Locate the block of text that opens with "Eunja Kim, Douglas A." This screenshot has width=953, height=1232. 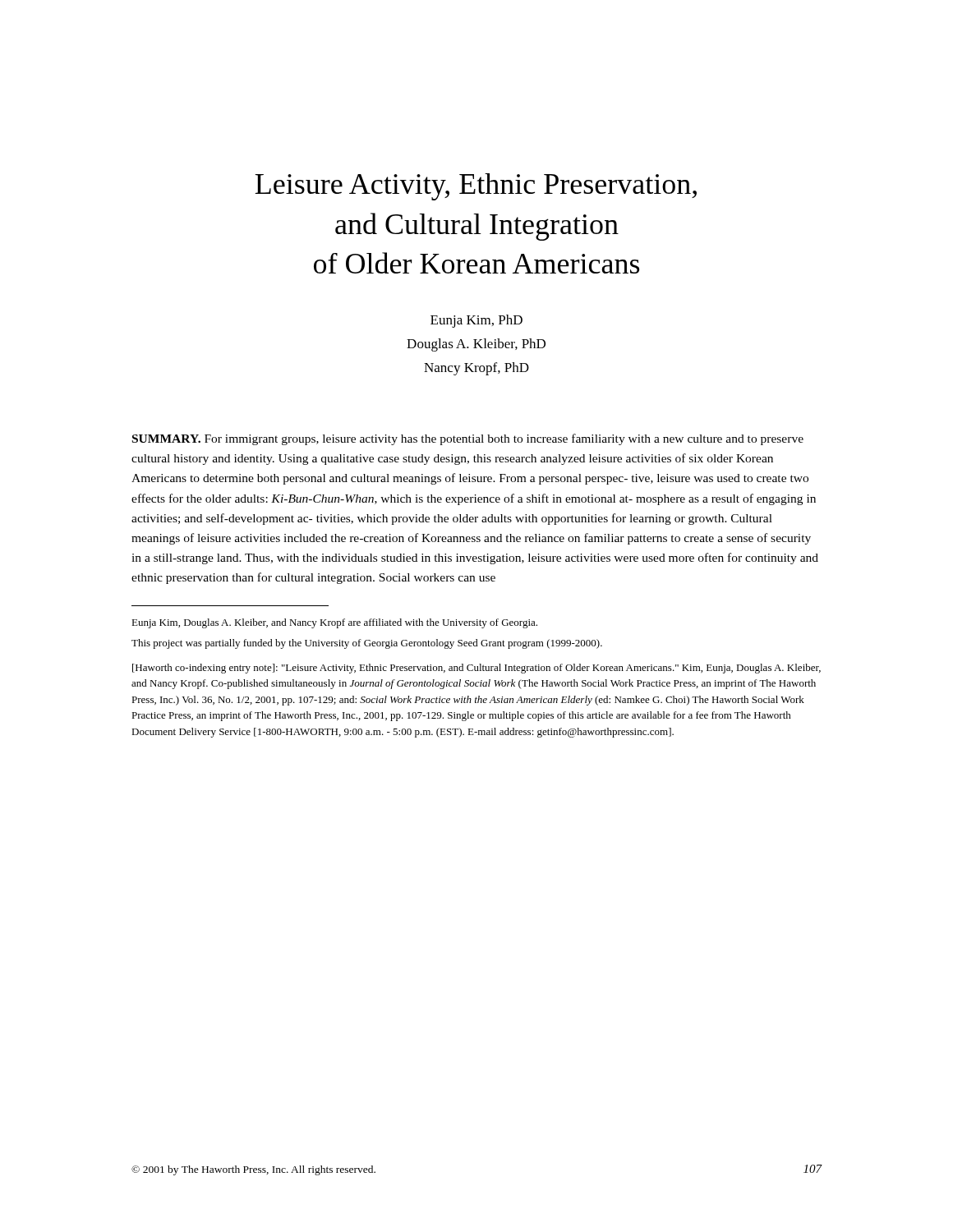coord(476,677)
